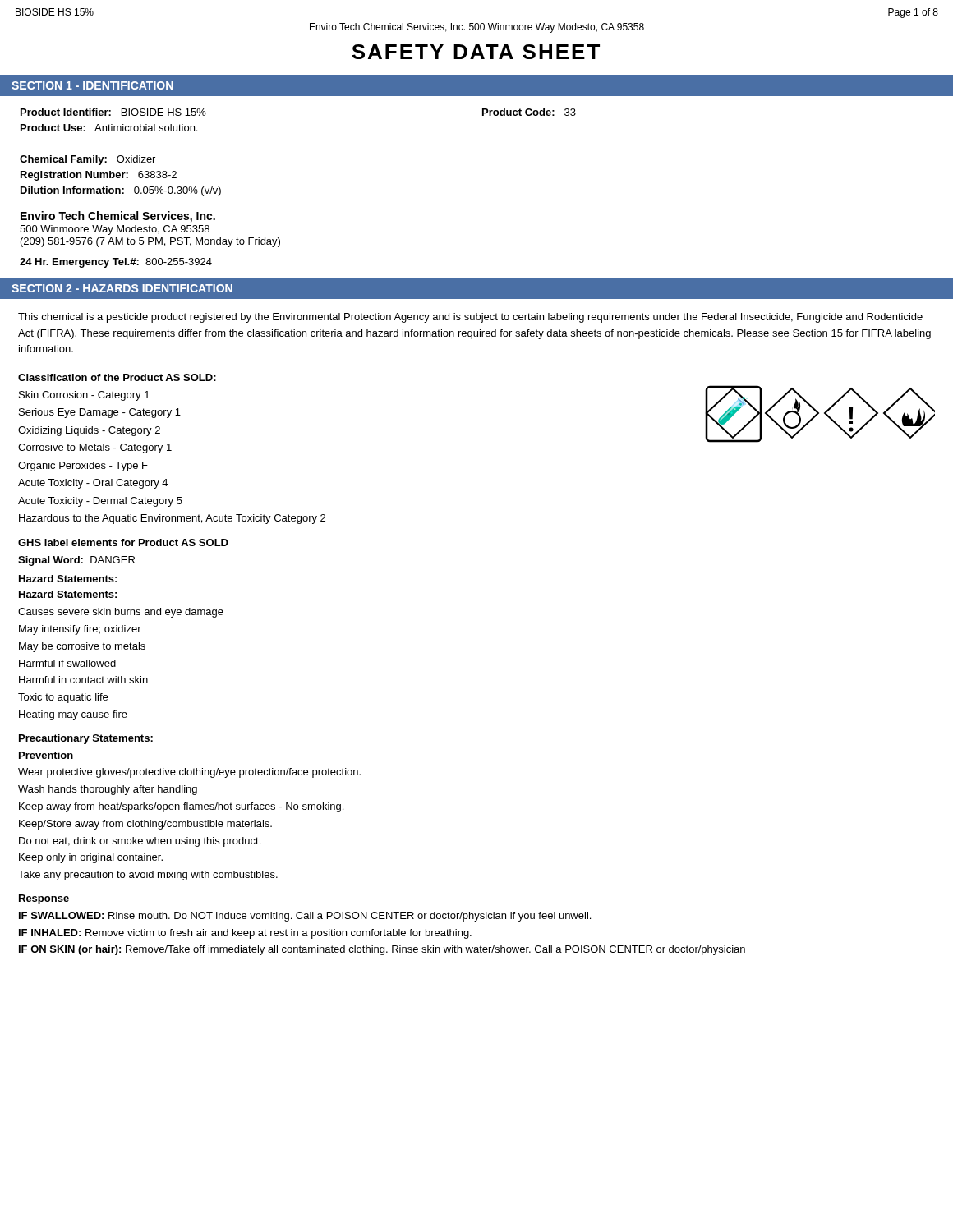This screenshot has height=1232, width=953.
Task: Click on the text that reads "Signal Word: DANGER"
Action: (x=77, y=560)
